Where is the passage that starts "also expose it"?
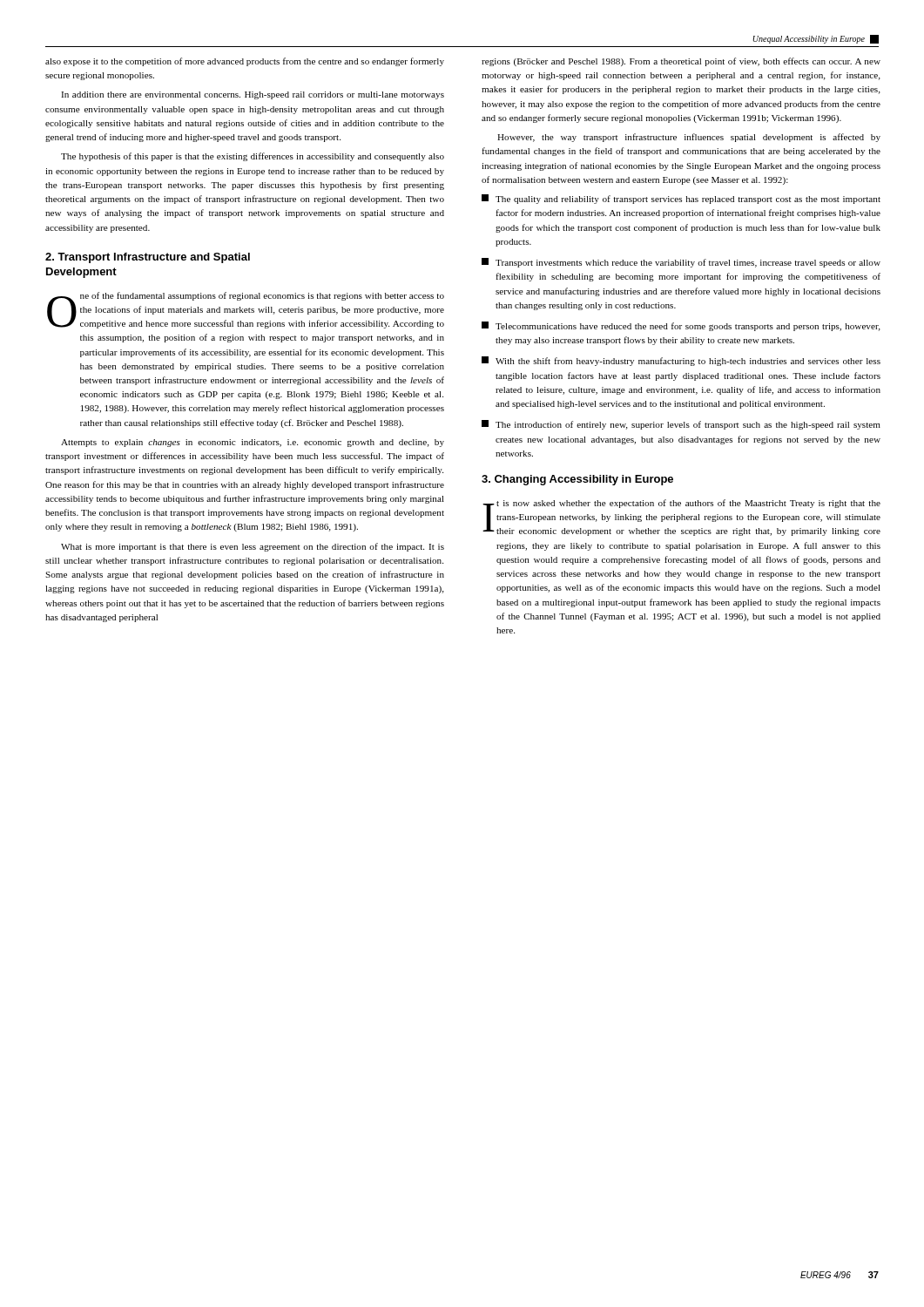This screenshot has width=924, height=1307. (245, 144)
